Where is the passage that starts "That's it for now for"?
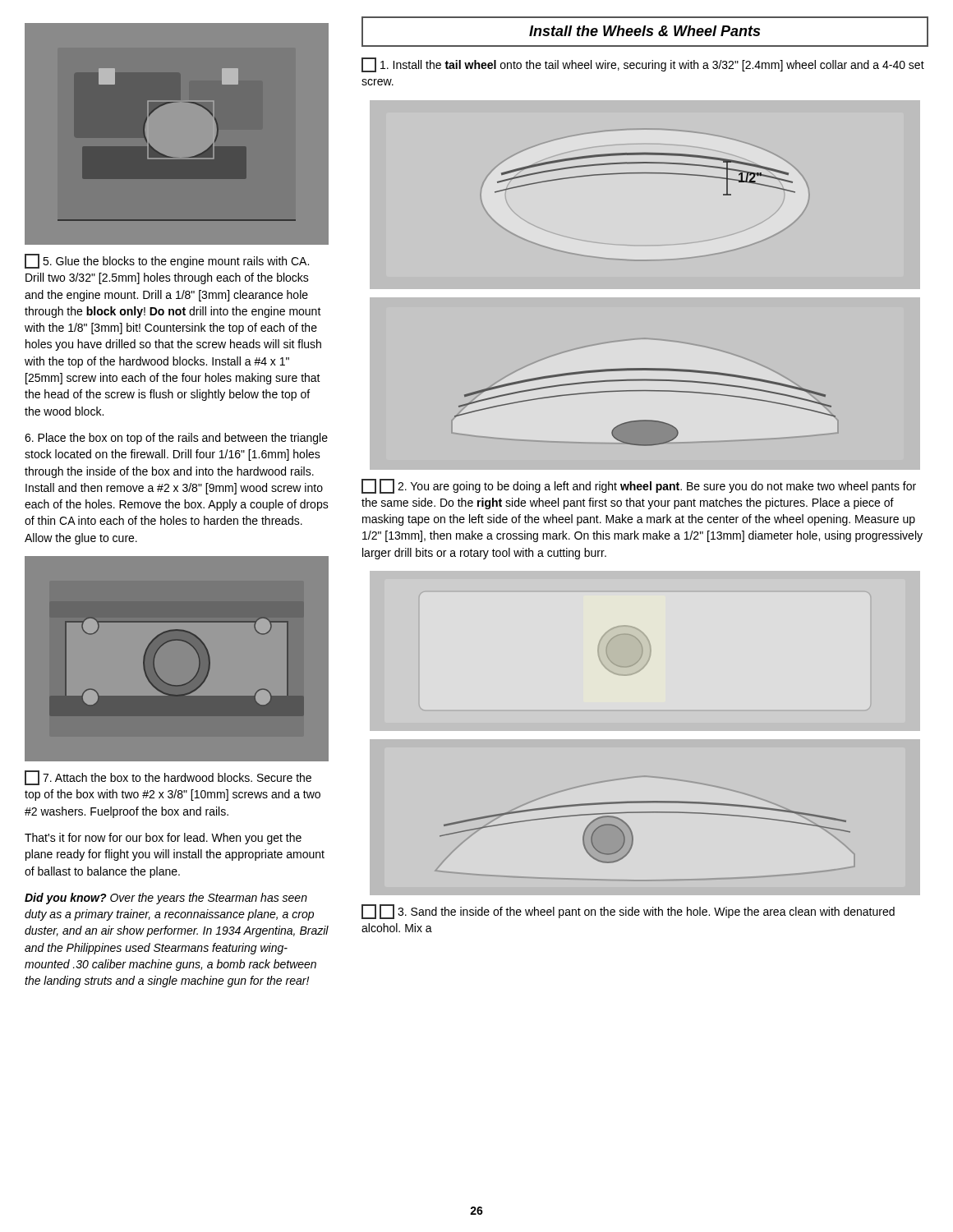The height and width of the screenshot is (1232, 953). pos(175,854)
